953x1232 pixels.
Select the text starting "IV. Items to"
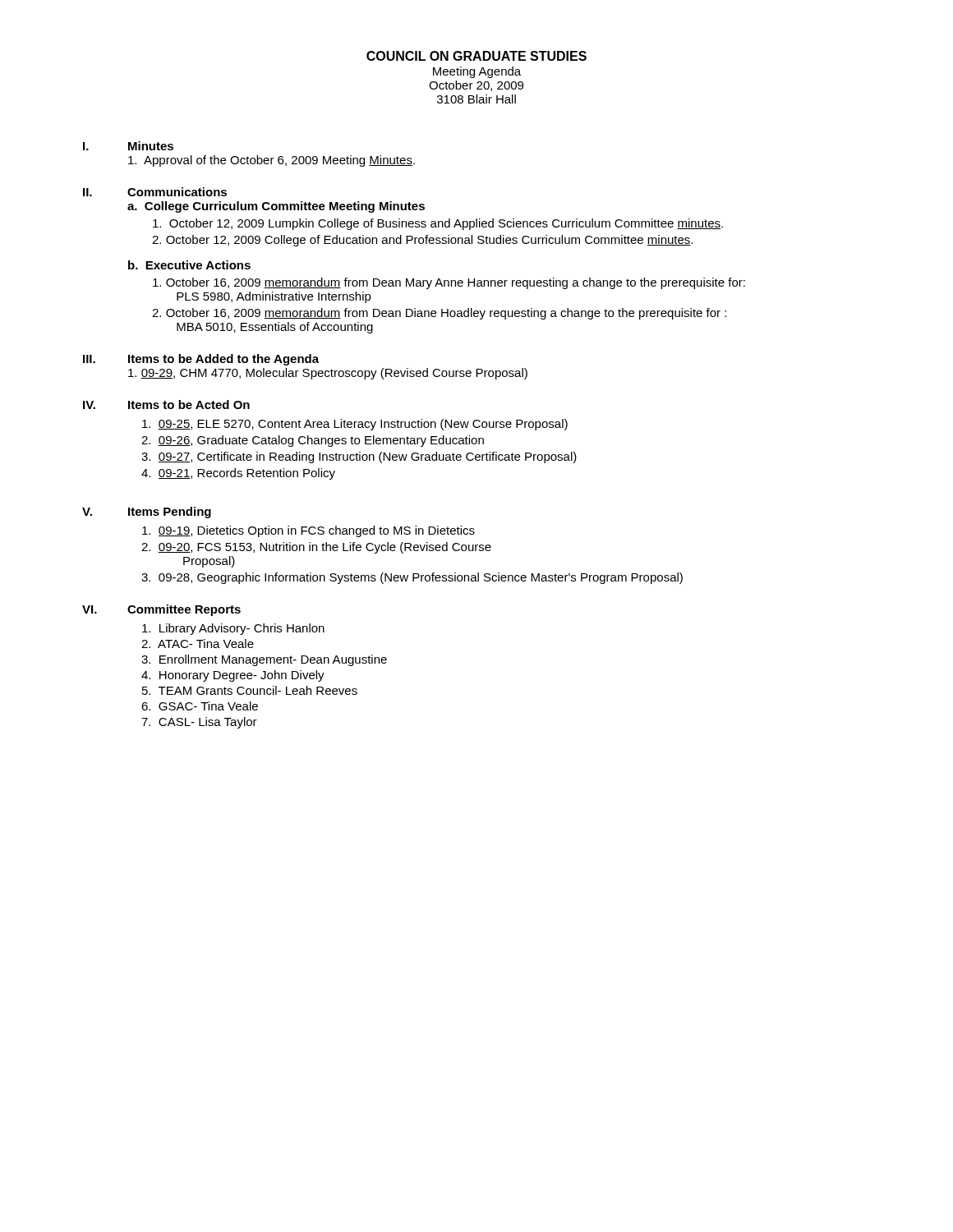pos(166,405)
